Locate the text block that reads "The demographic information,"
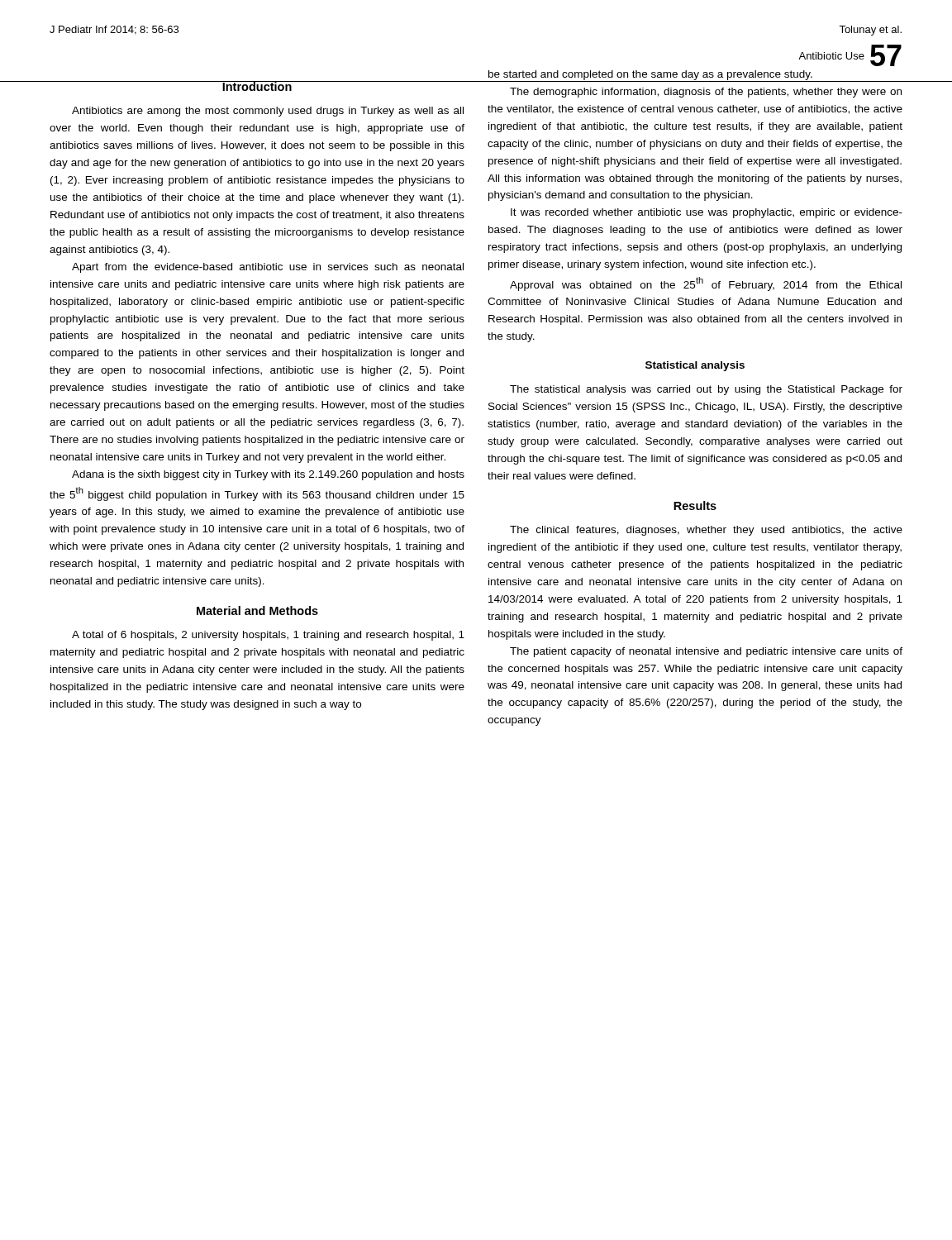Image resolution: width=952 pixels, height=1240 pixels. [695, 144]
